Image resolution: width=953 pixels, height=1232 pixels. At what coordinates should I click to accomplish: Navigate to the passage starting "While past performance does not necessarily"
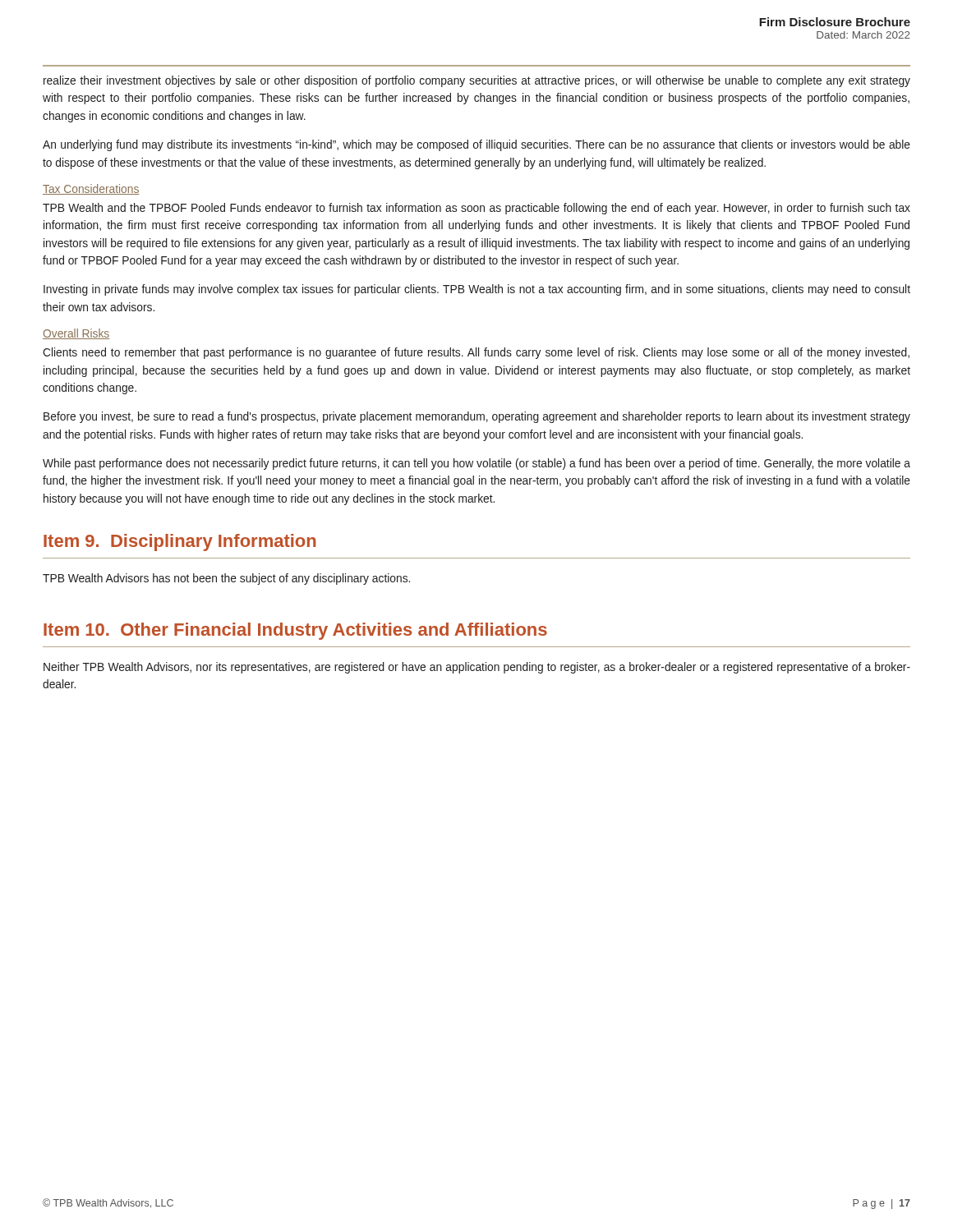pos(476,481)
